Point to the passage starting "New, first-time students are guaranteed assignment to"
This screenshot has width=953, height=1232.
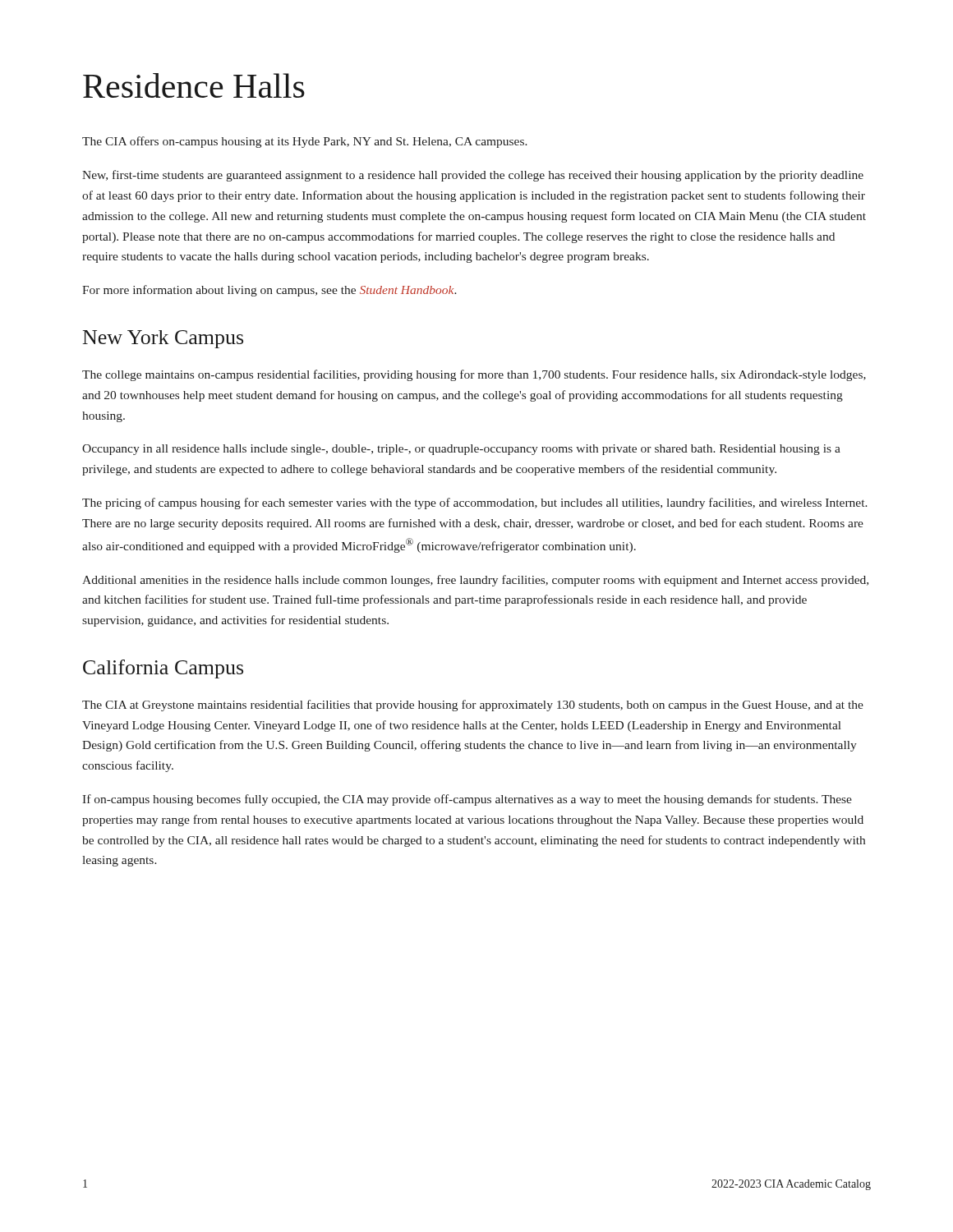[474, 215]
